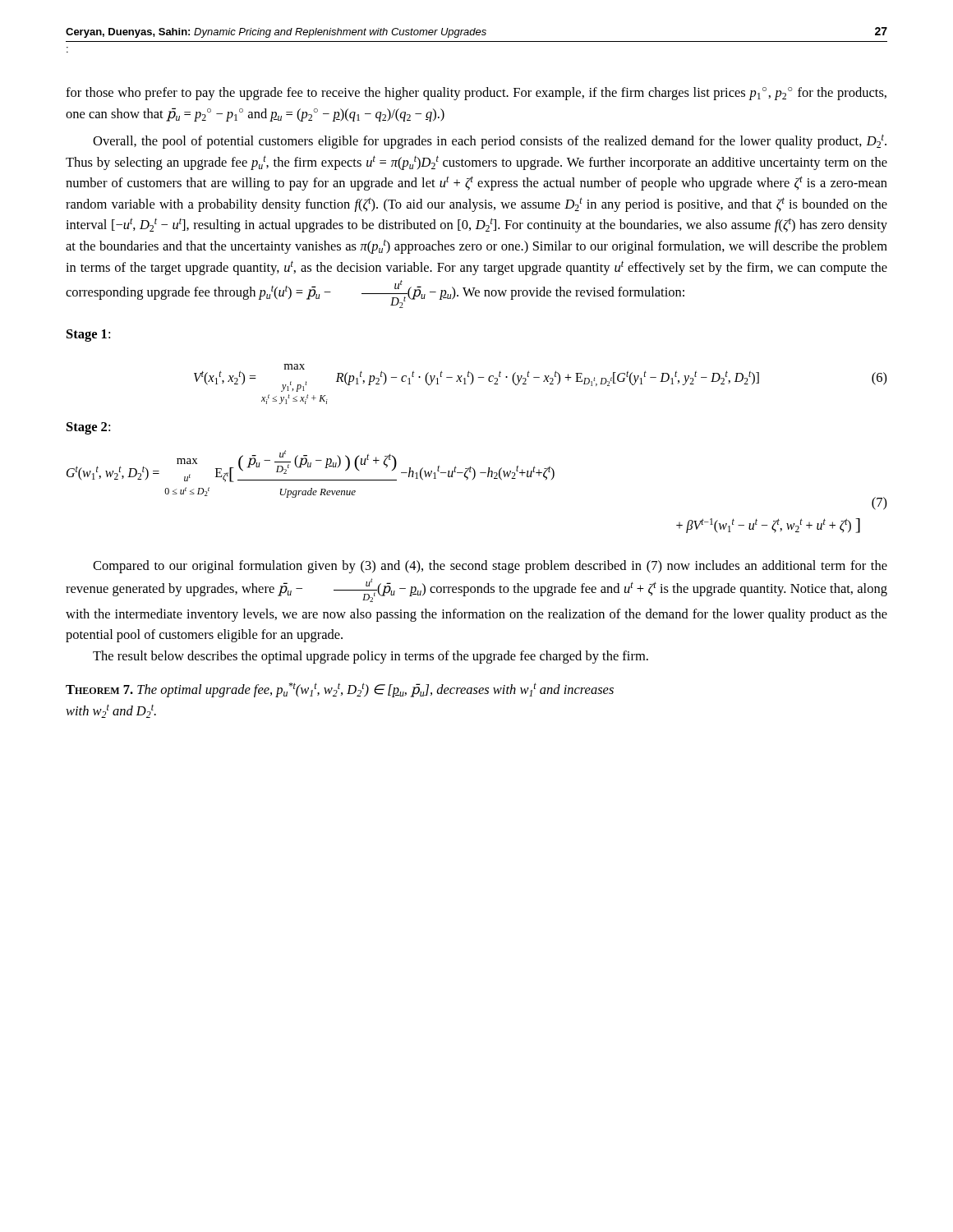Select the text block starting "Theorem 7. The optimal upgrade"

476,700
